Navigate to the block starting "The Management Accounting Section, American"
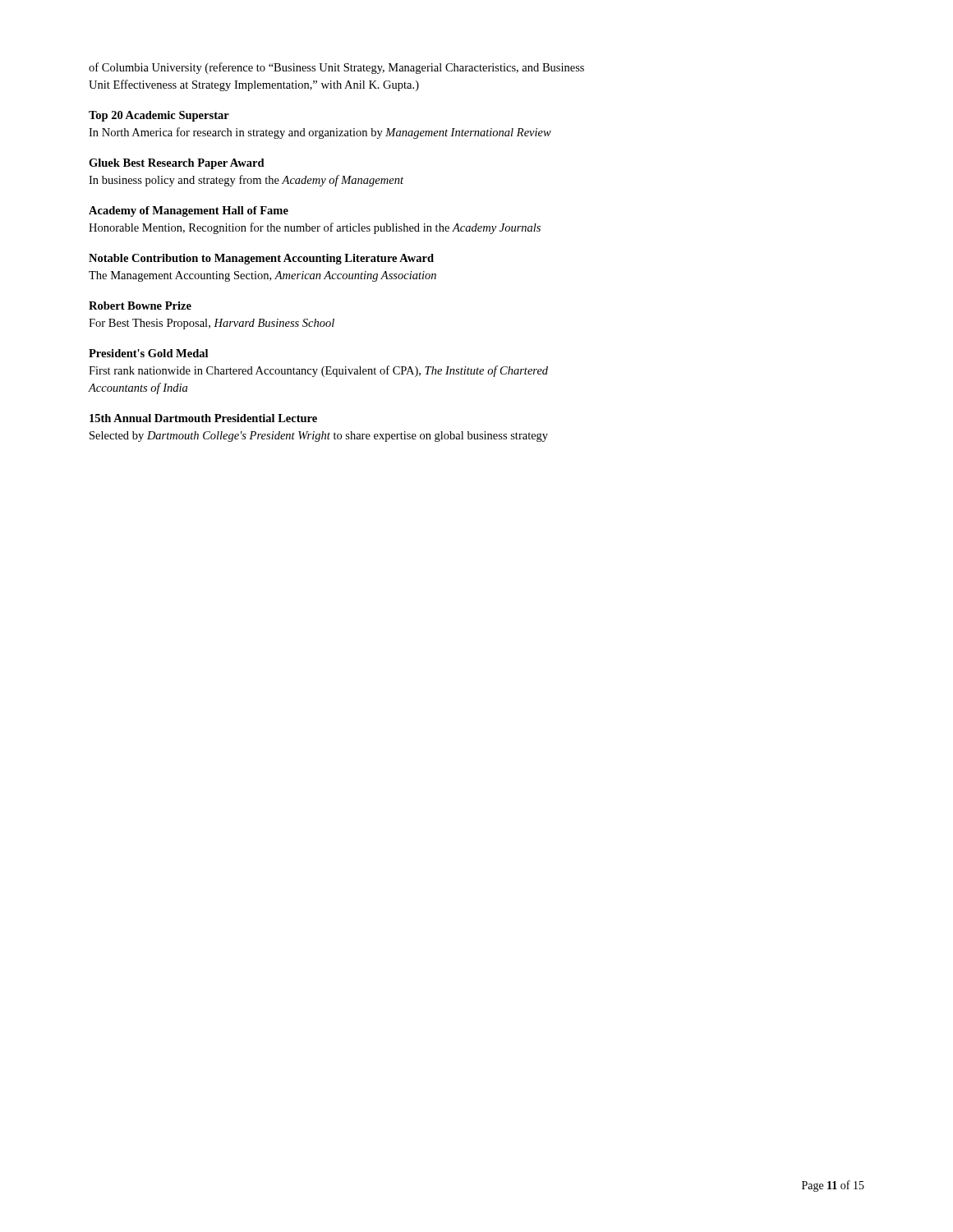Image resolution: width=953 pixels, height=1232 pixels. point(263,275)
